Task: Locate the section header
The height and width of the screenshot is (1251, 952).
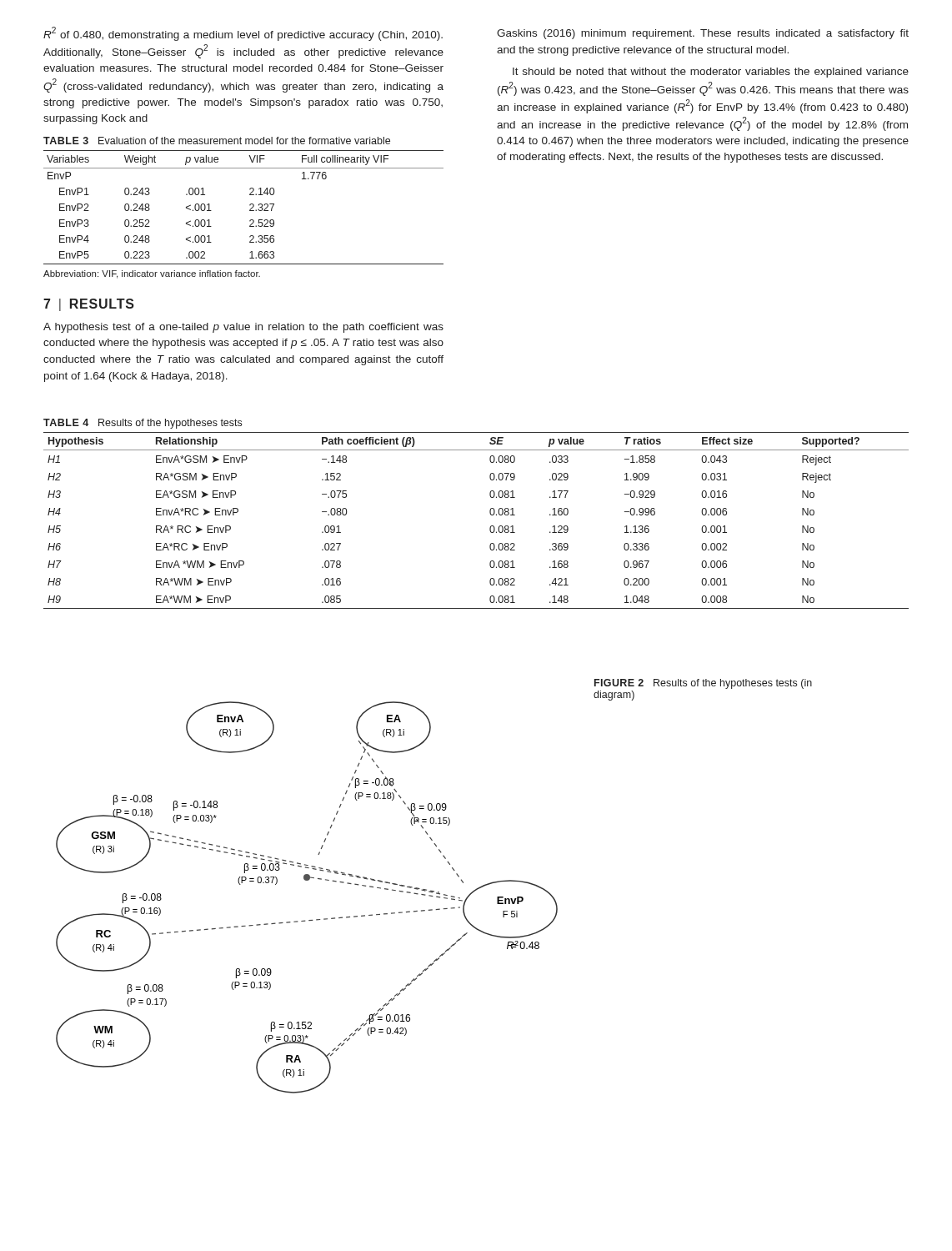Action: click(x=243, y=304)
